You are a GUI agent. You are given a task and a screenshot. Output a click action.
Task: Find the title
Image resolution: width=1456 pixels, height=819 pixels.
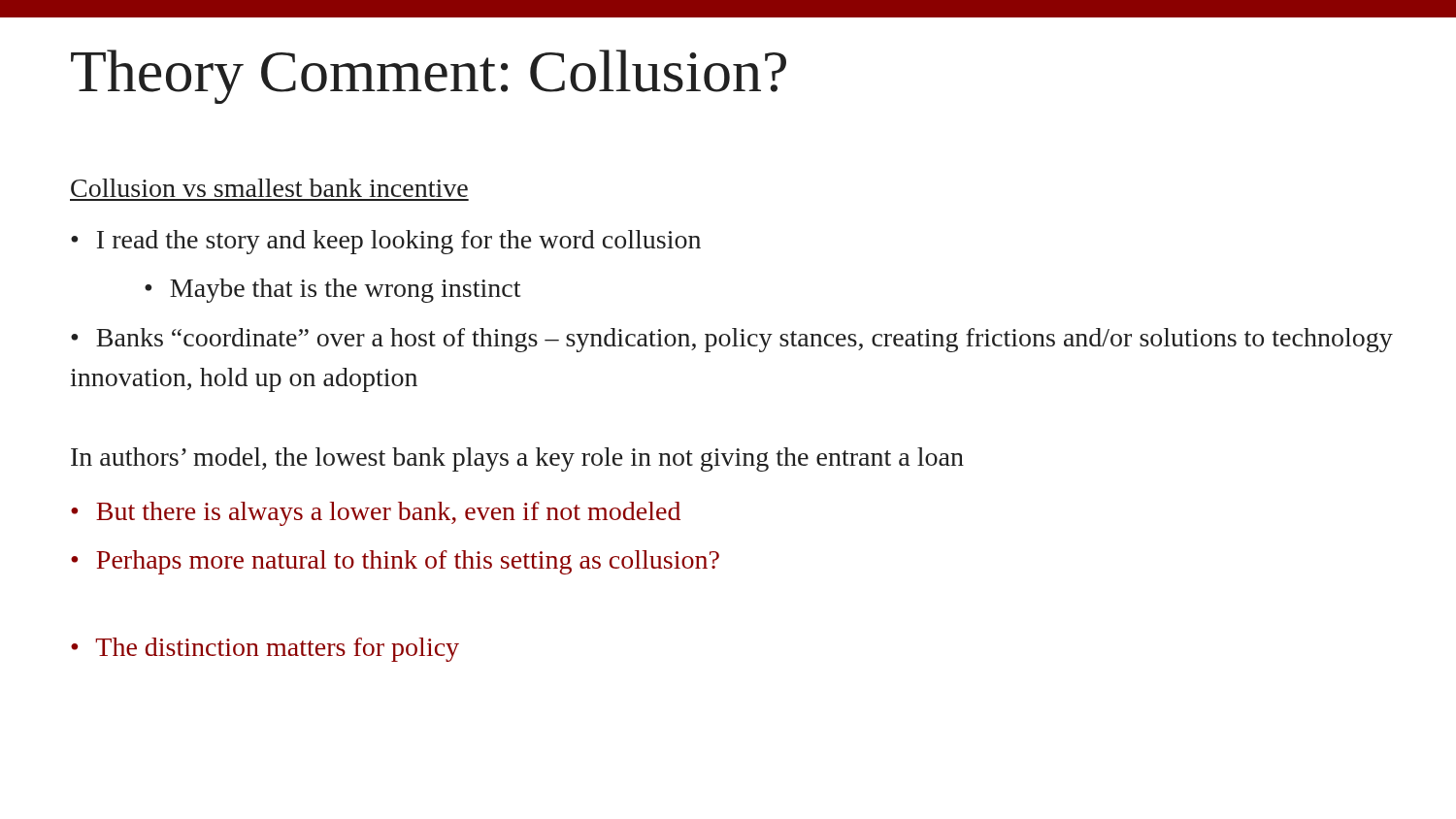(x=429, y=71)
